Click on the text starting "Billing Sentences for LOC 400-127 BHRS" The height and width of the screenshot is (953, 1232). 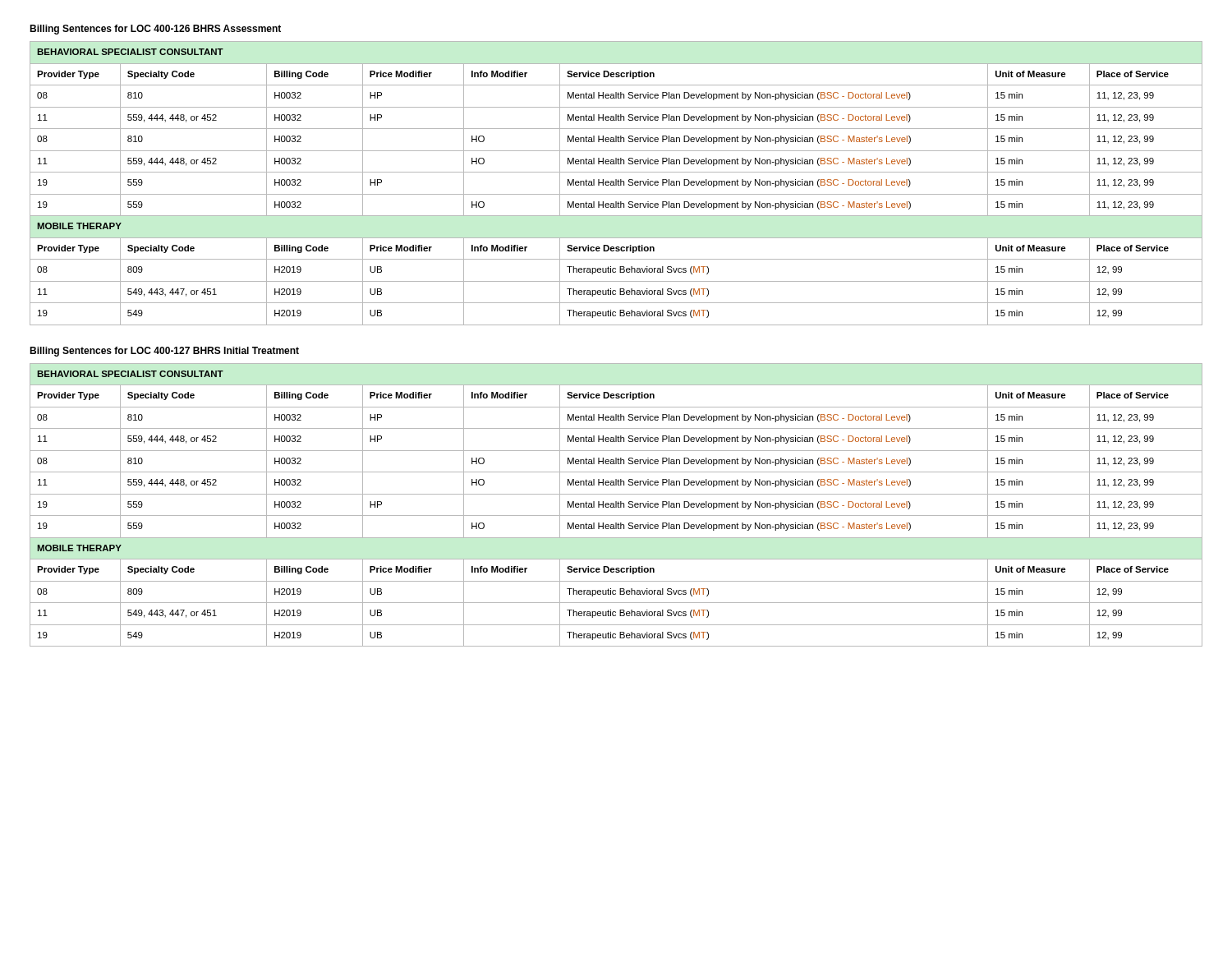[164, 351]
